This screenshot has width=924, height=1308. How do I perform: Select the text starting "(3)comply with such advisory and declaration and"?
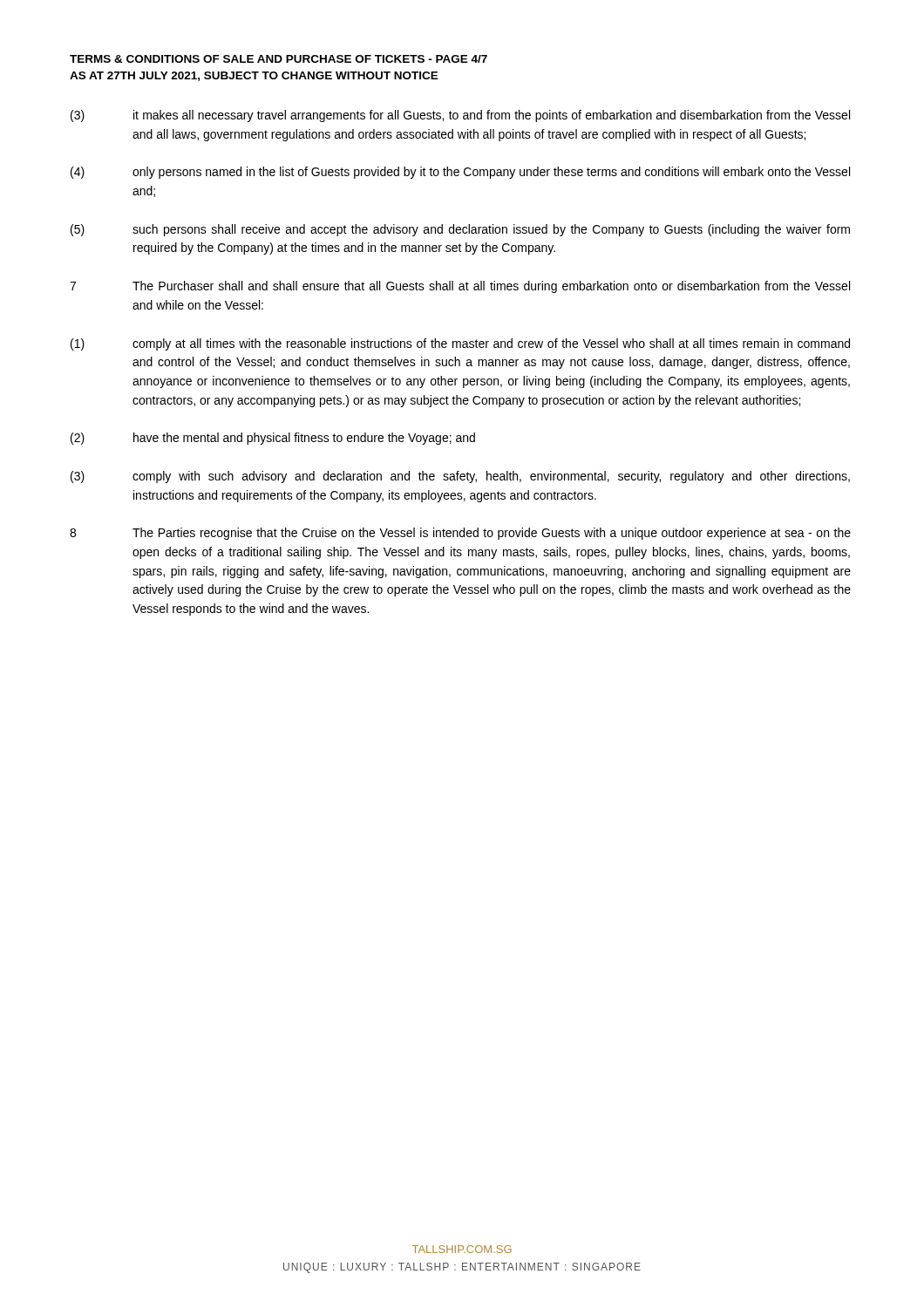coord(460,486)
